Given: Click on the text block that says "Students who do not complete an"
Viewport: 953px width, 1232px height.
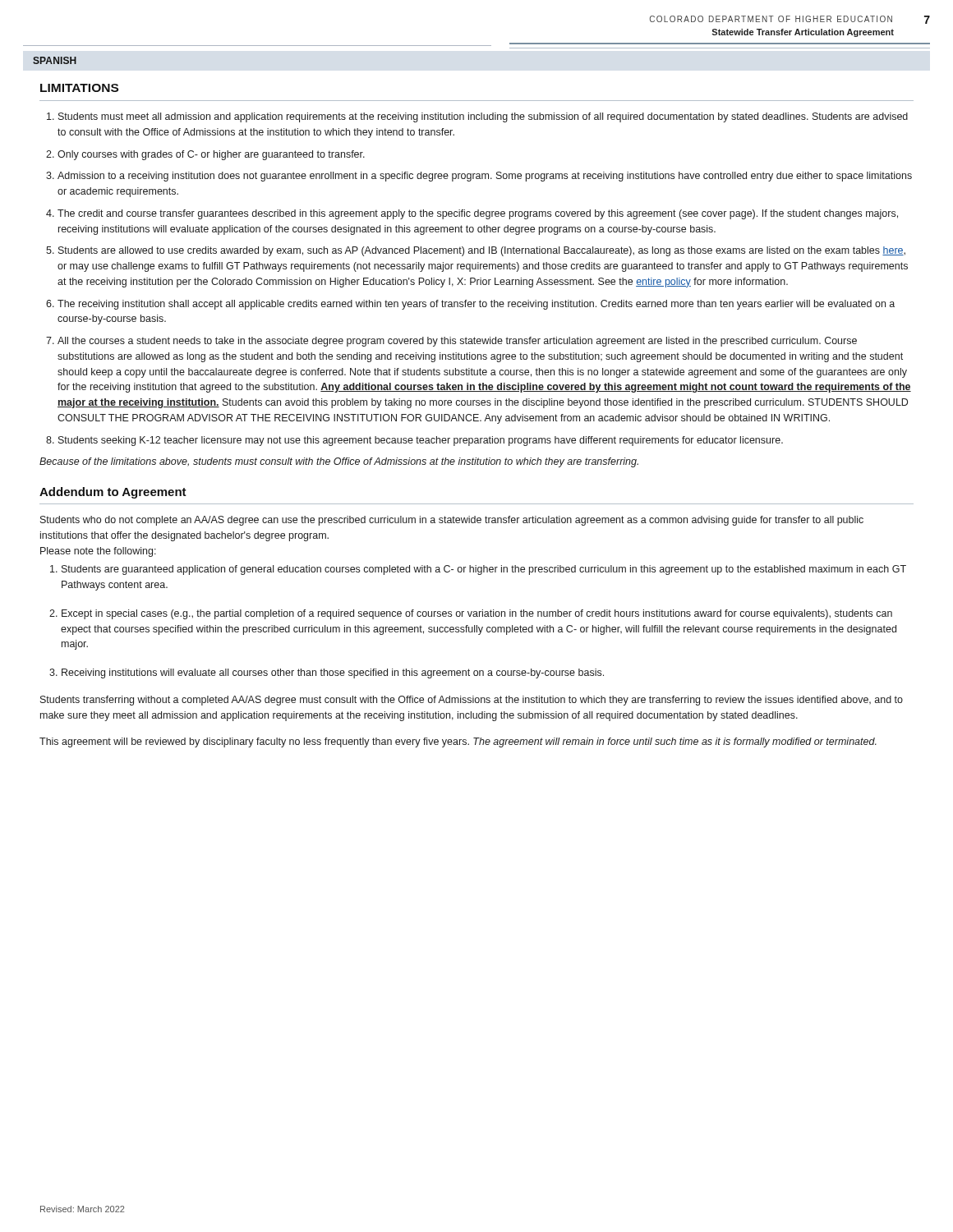Looking at the screenshot, I should [452, 521].
